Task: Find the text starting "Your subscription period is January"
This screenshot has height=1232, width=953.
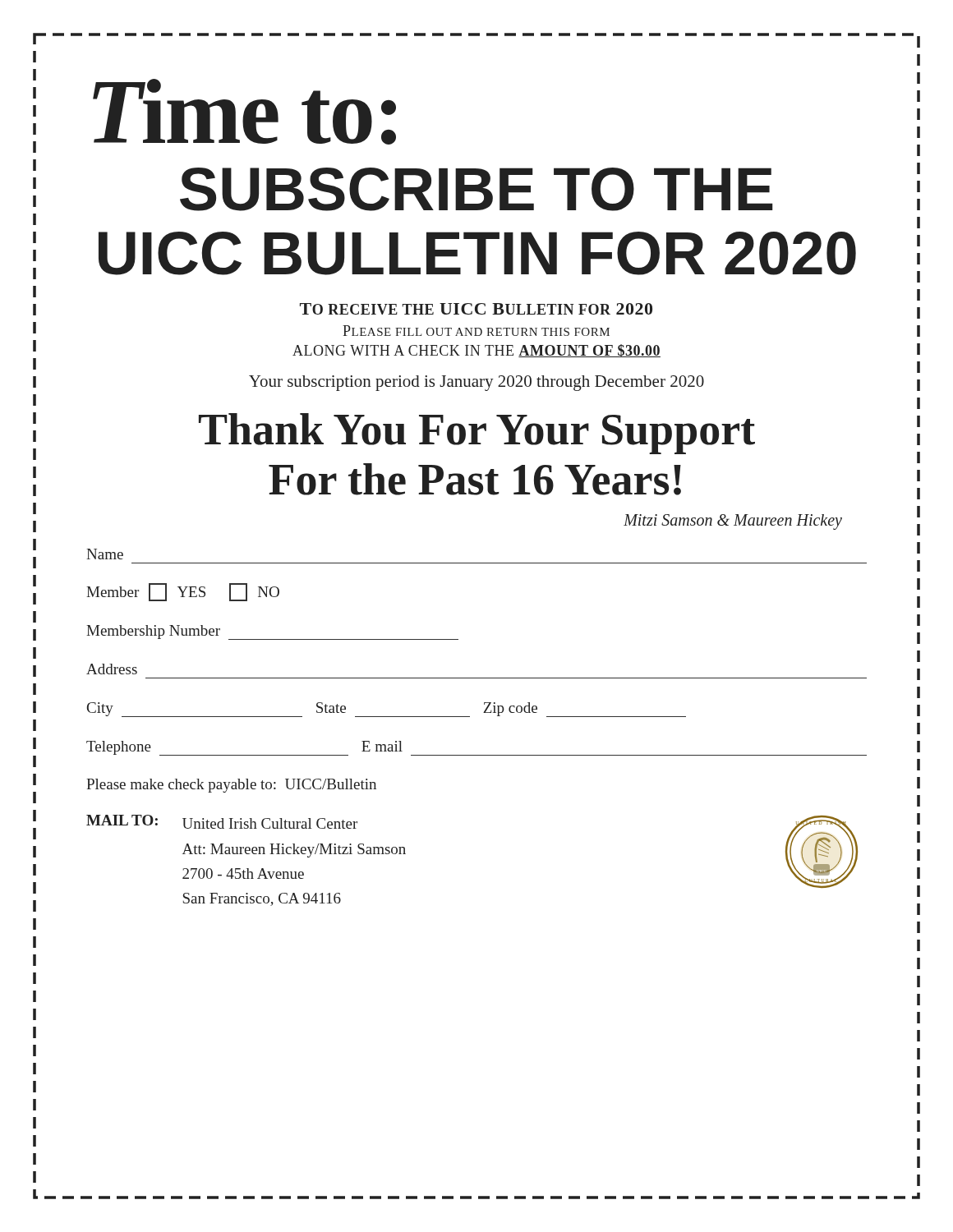Action: point(476,381)
